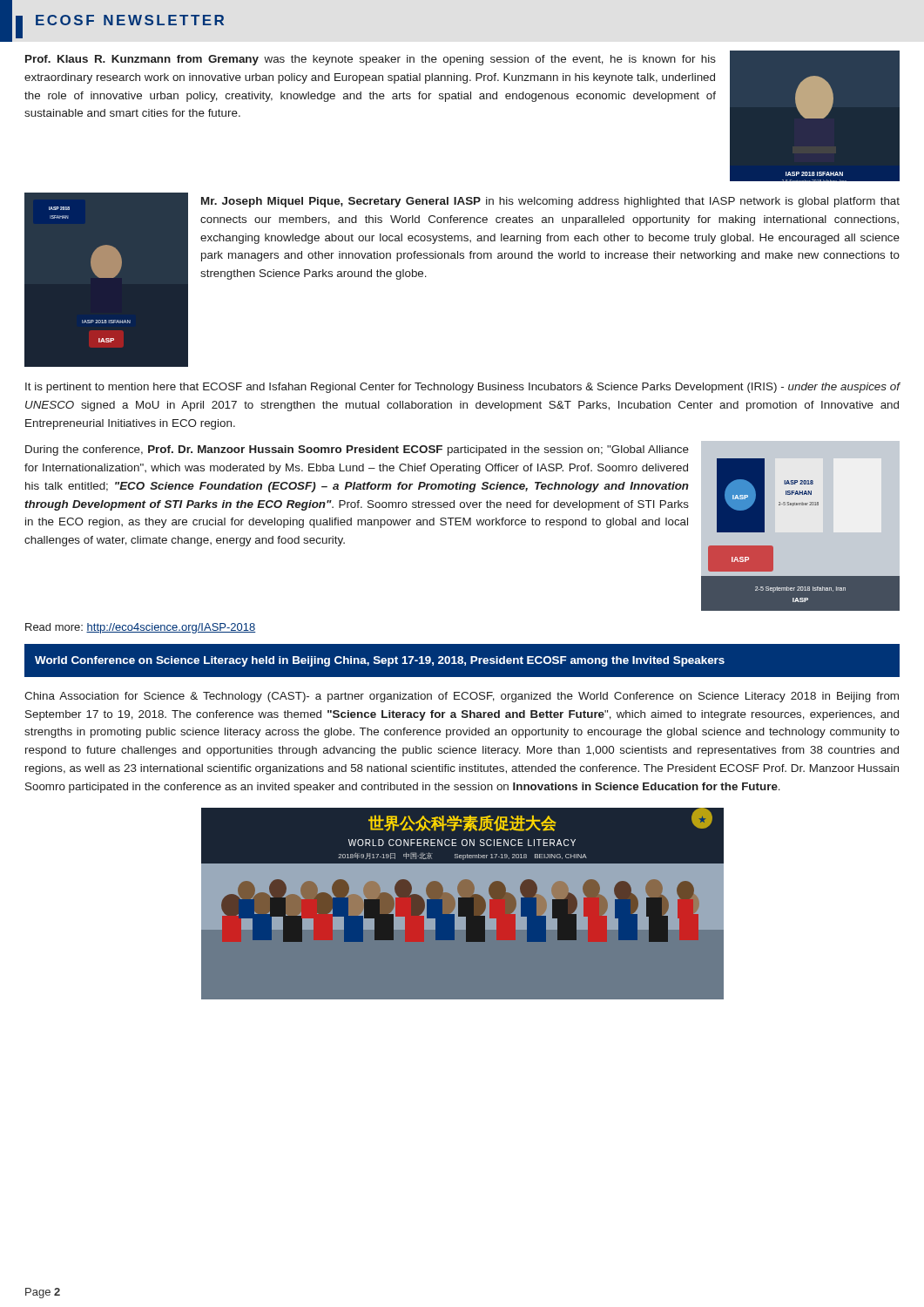Point to the block beginning "Prof. Klaus R."
This screenshot has width=924, height=1307.
pyautogui.click(x=462, y=117)
